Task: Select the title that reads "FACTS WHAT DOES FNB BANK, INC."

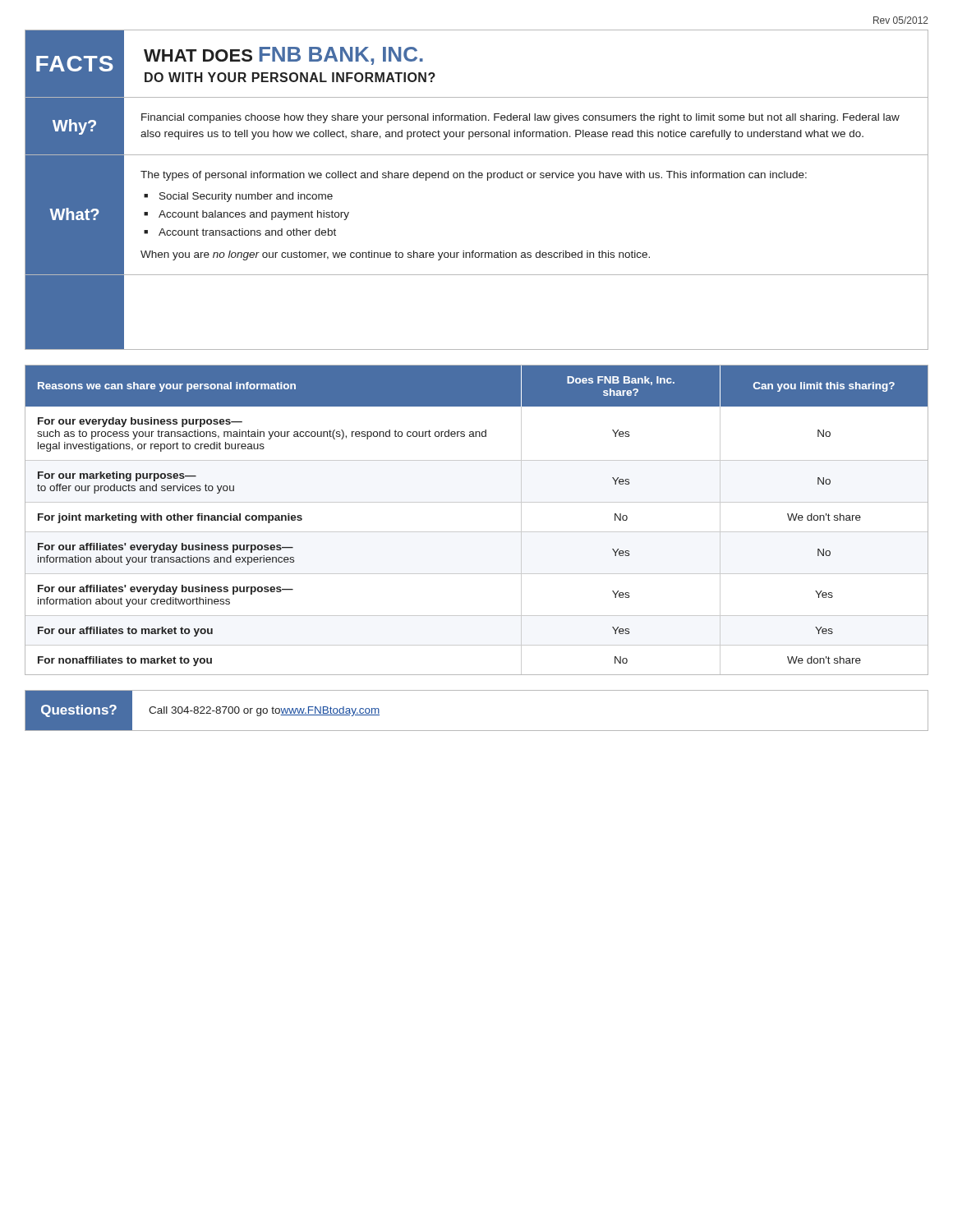Action: 241,64
